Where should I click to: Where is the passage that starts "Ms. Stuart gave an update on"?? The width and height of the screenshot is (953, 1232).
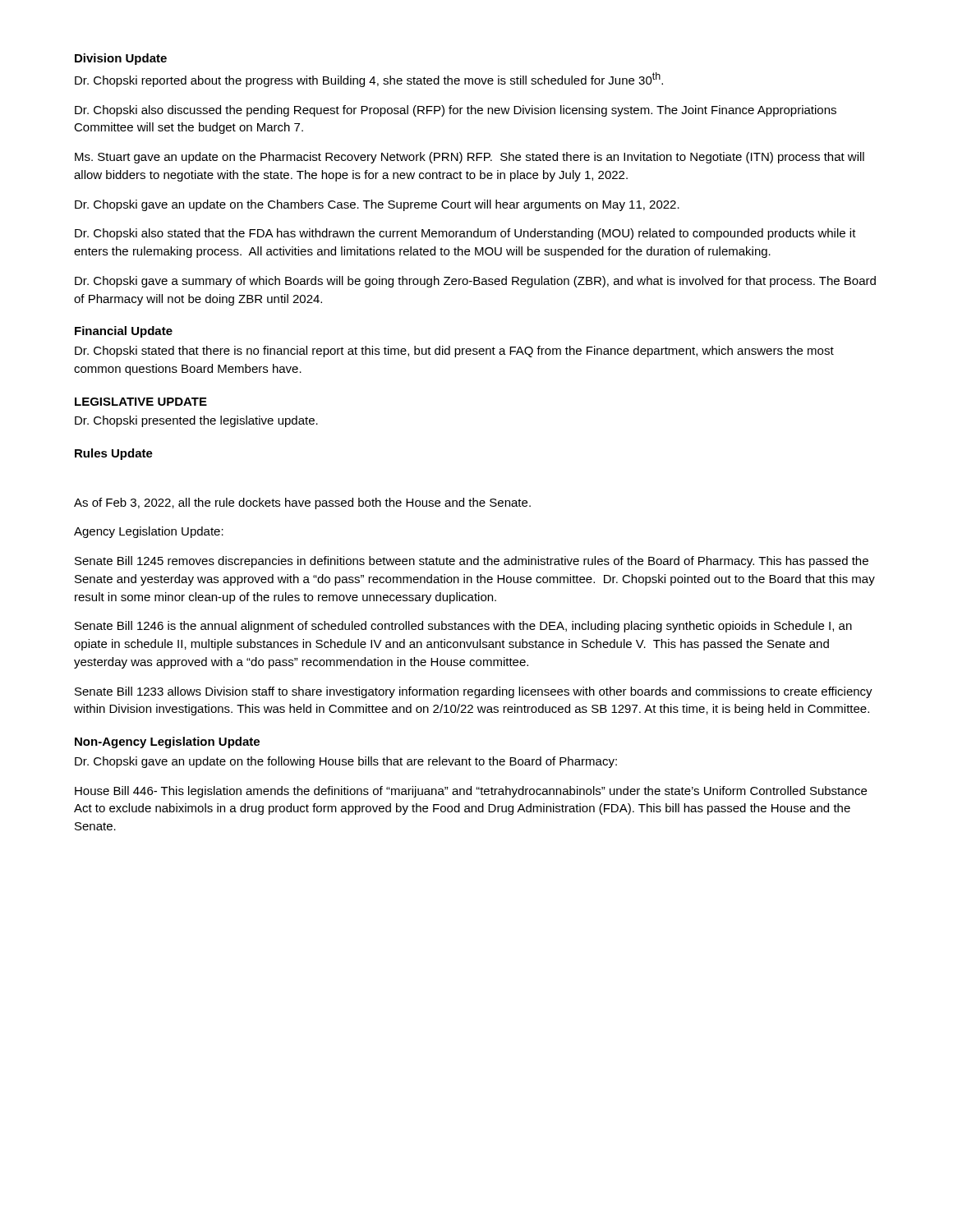point(469,165)
